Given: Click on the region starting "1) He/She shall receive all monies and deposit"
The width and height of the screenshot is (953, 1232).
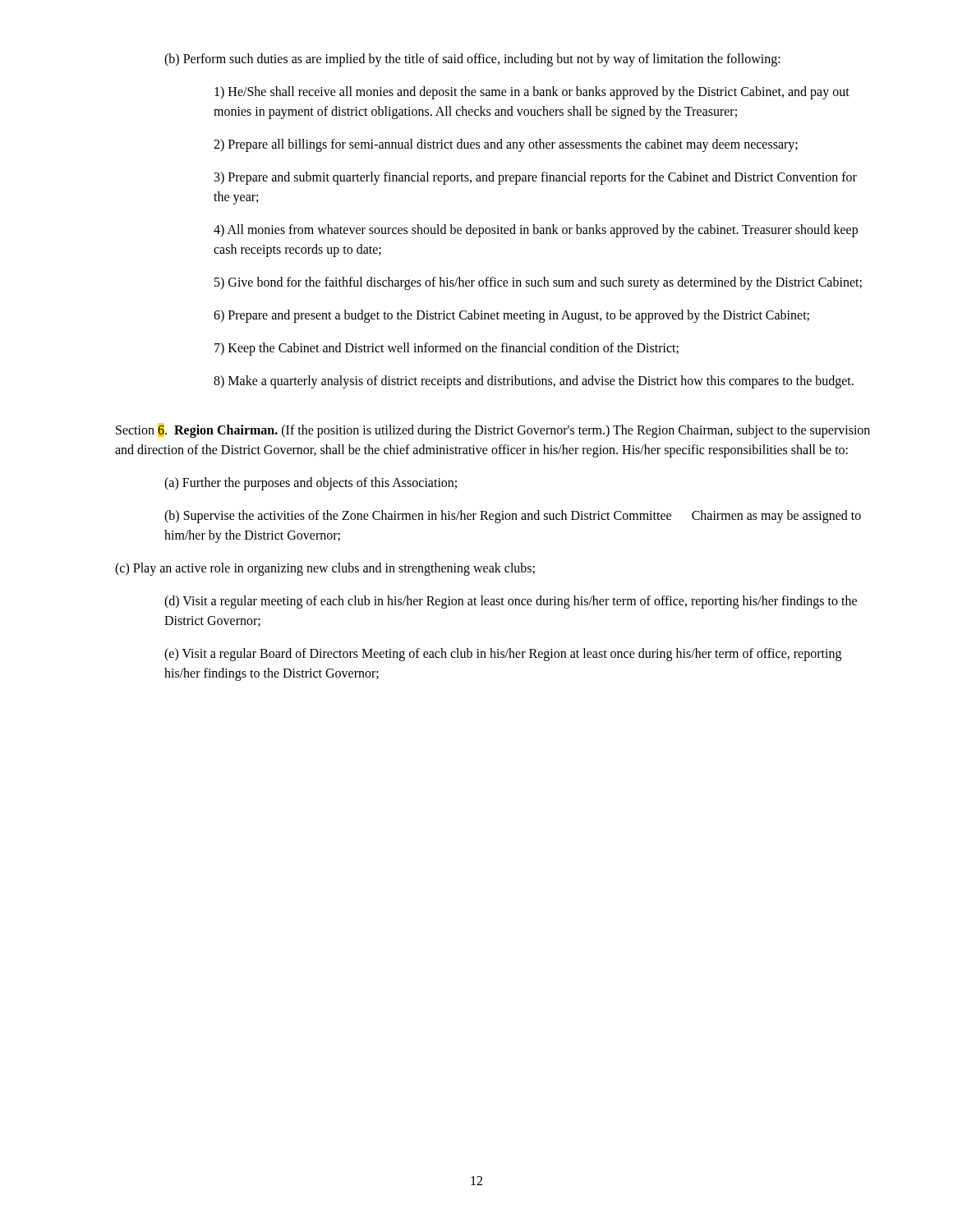Looking at the screenshot, I should 531,101.
